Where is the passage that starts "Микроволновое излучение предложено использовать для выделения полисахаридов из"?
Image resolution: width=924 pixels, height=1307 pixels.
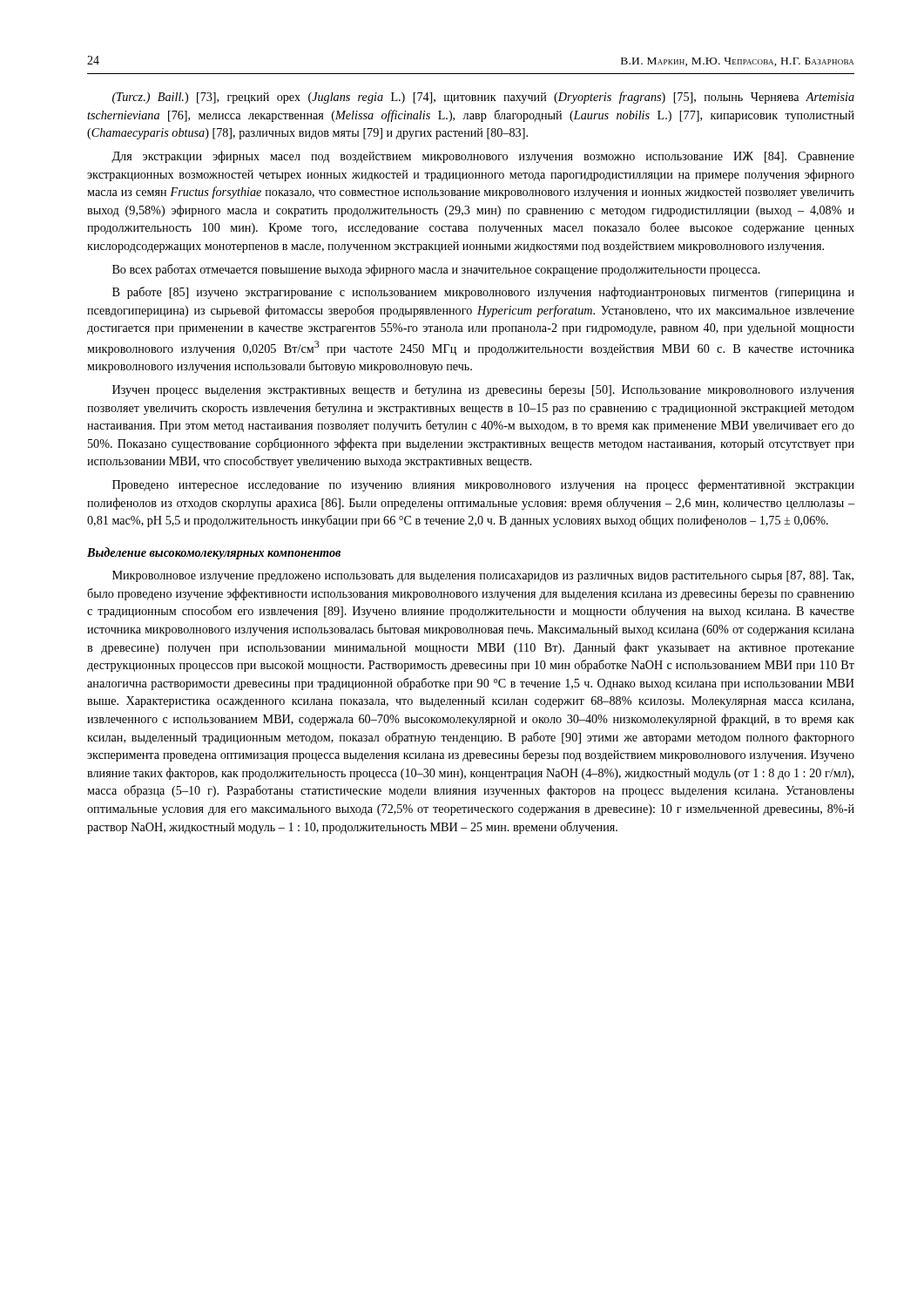tap(471, 701)
